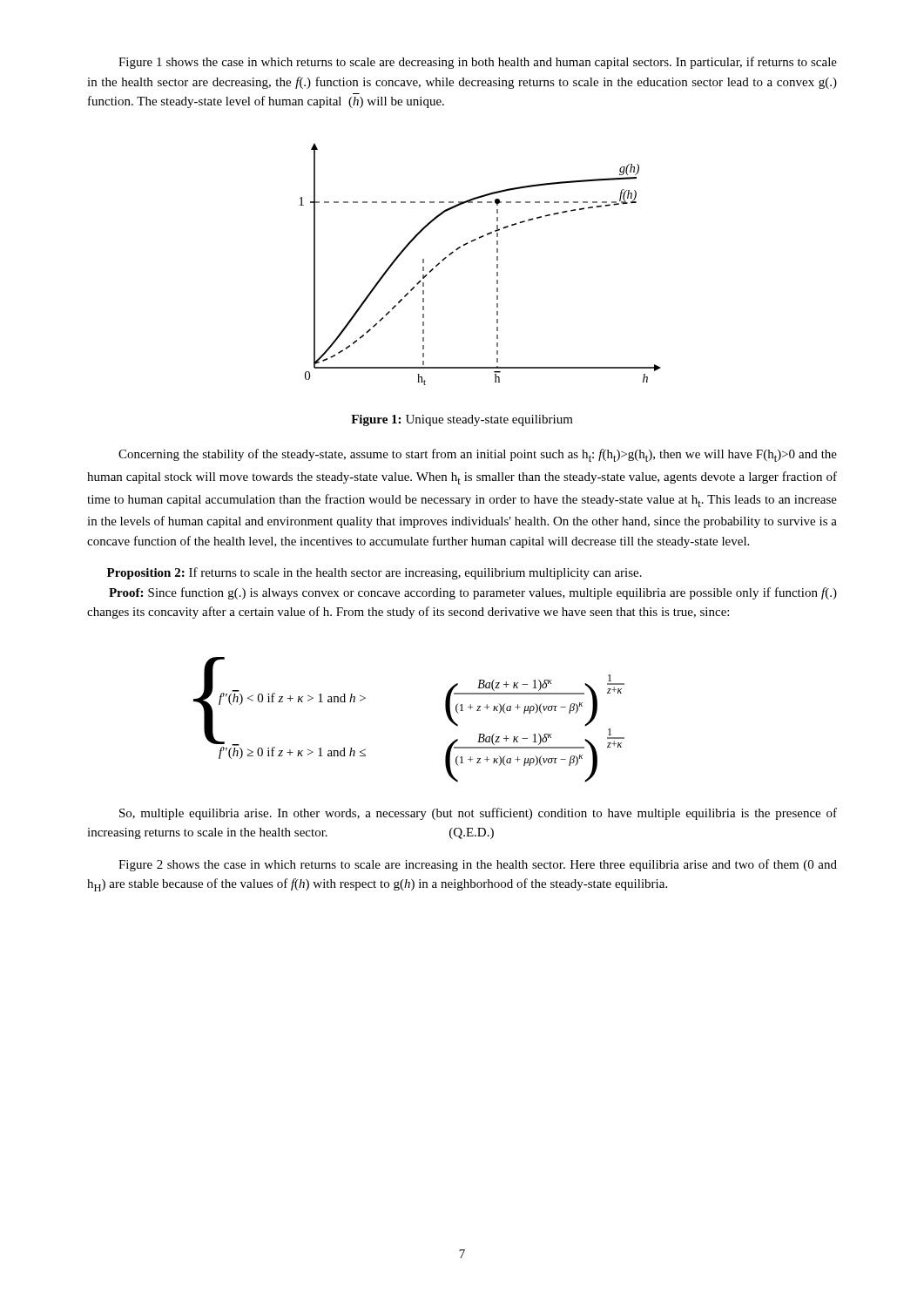
Task: Select the text block containing "Proposition 2: If"
Action: 462,592
